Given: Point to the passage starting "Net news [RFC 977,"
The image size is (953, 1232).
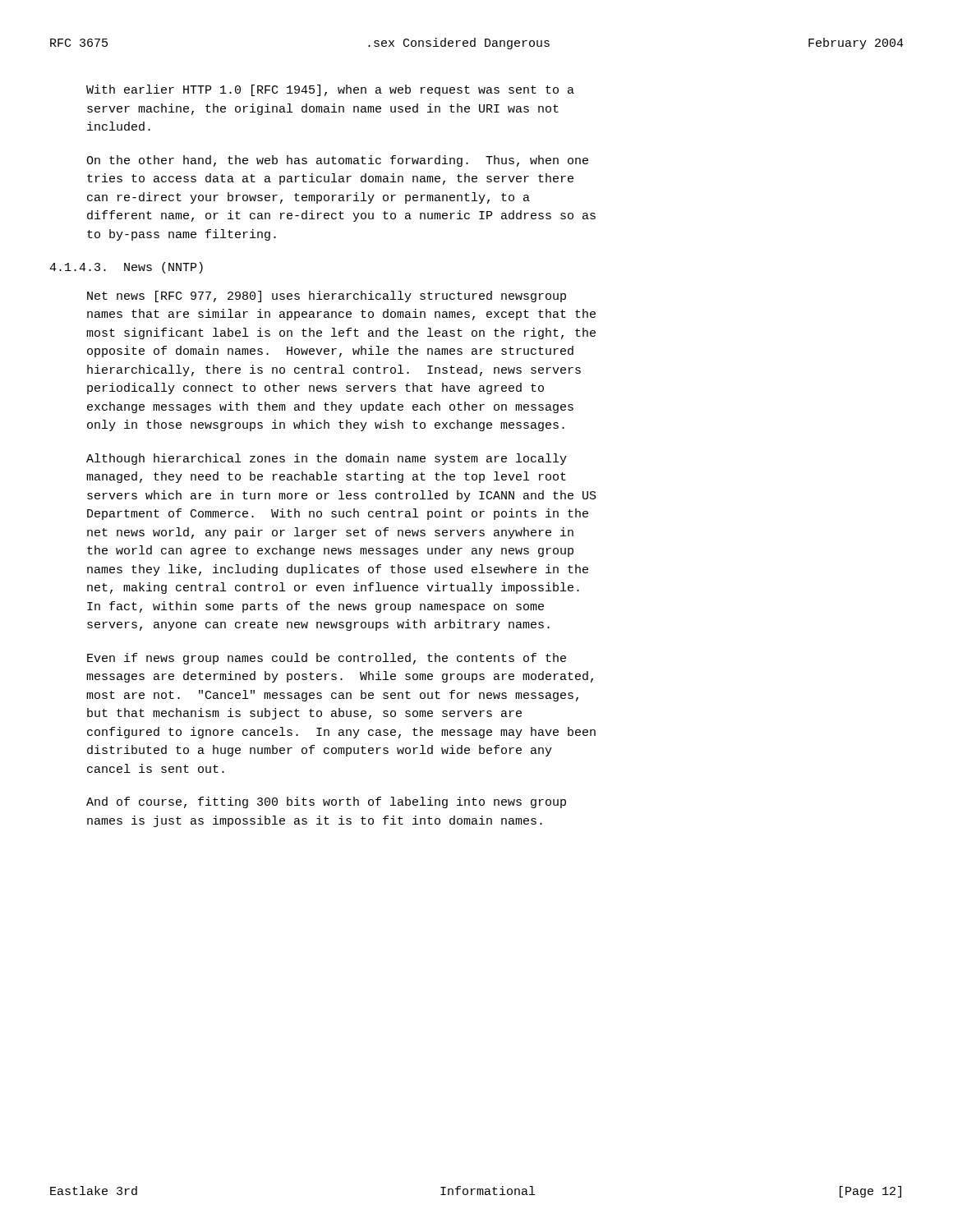Looking at the screenshot, I should click(x=341, y=361).
